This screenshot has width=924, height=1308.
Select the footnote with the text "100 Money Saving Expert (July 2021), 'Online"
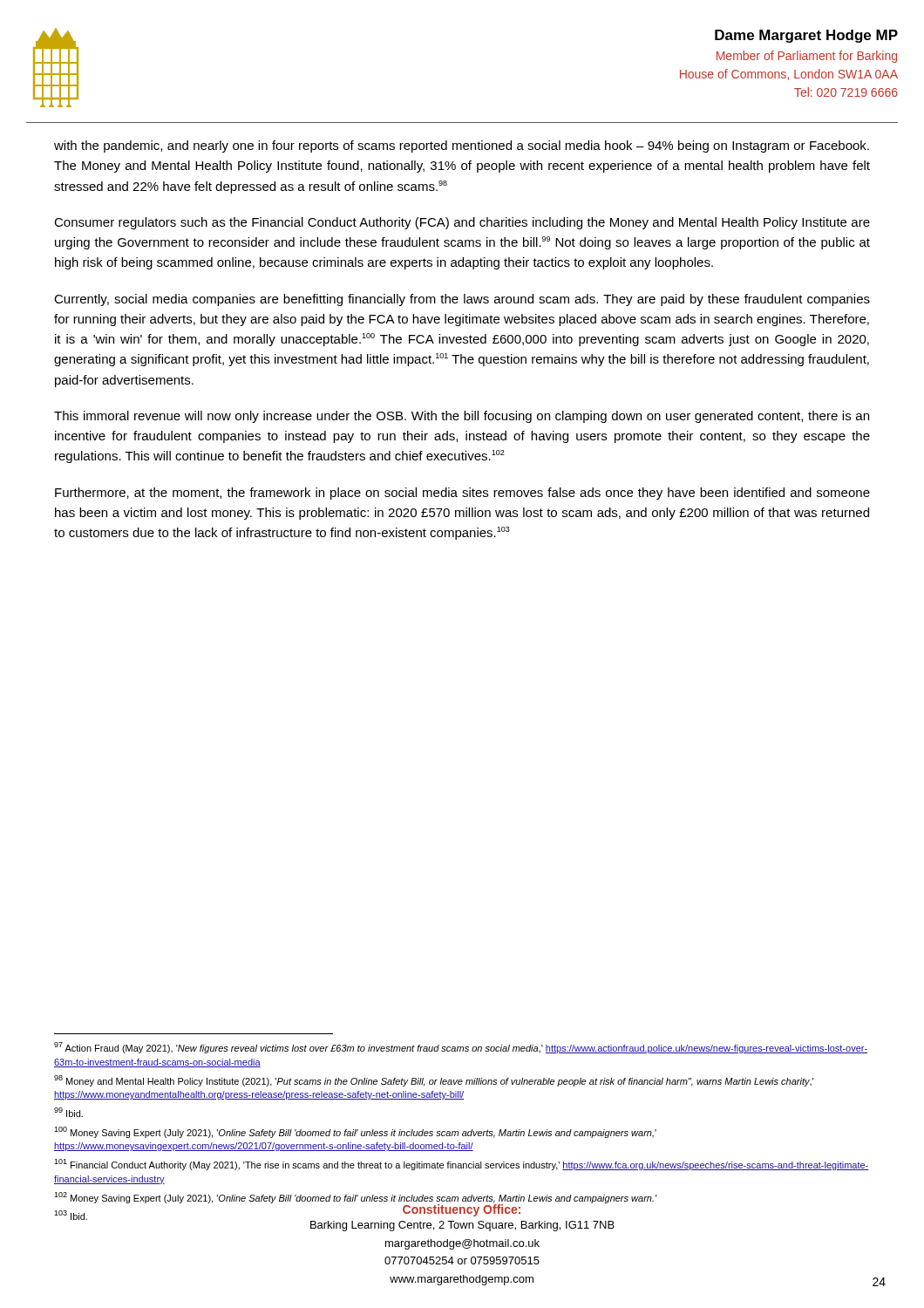coord(462,1139)
